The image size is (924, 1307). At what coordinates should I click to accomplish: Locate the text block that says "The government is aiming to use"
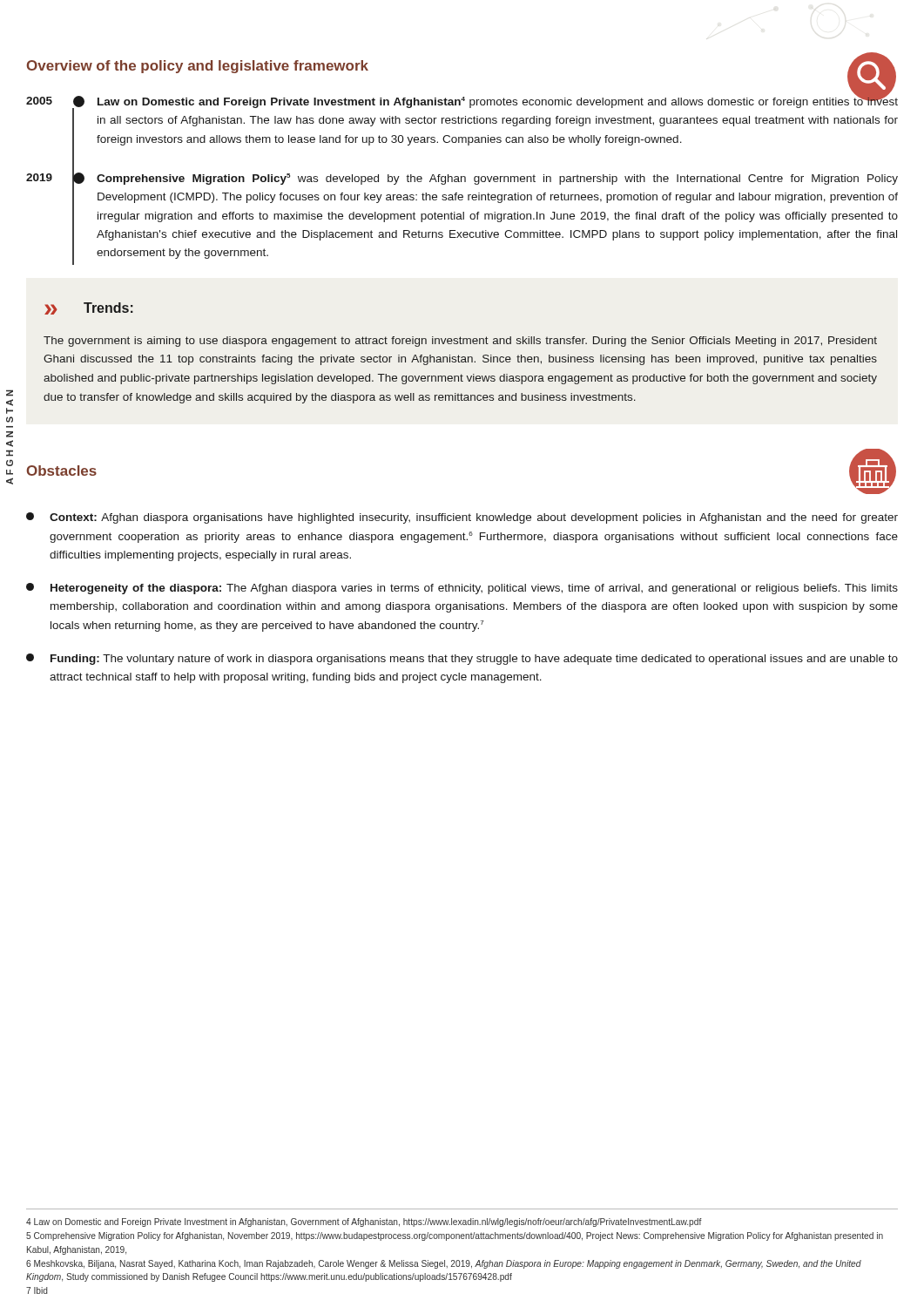click(x=460, y=369)
